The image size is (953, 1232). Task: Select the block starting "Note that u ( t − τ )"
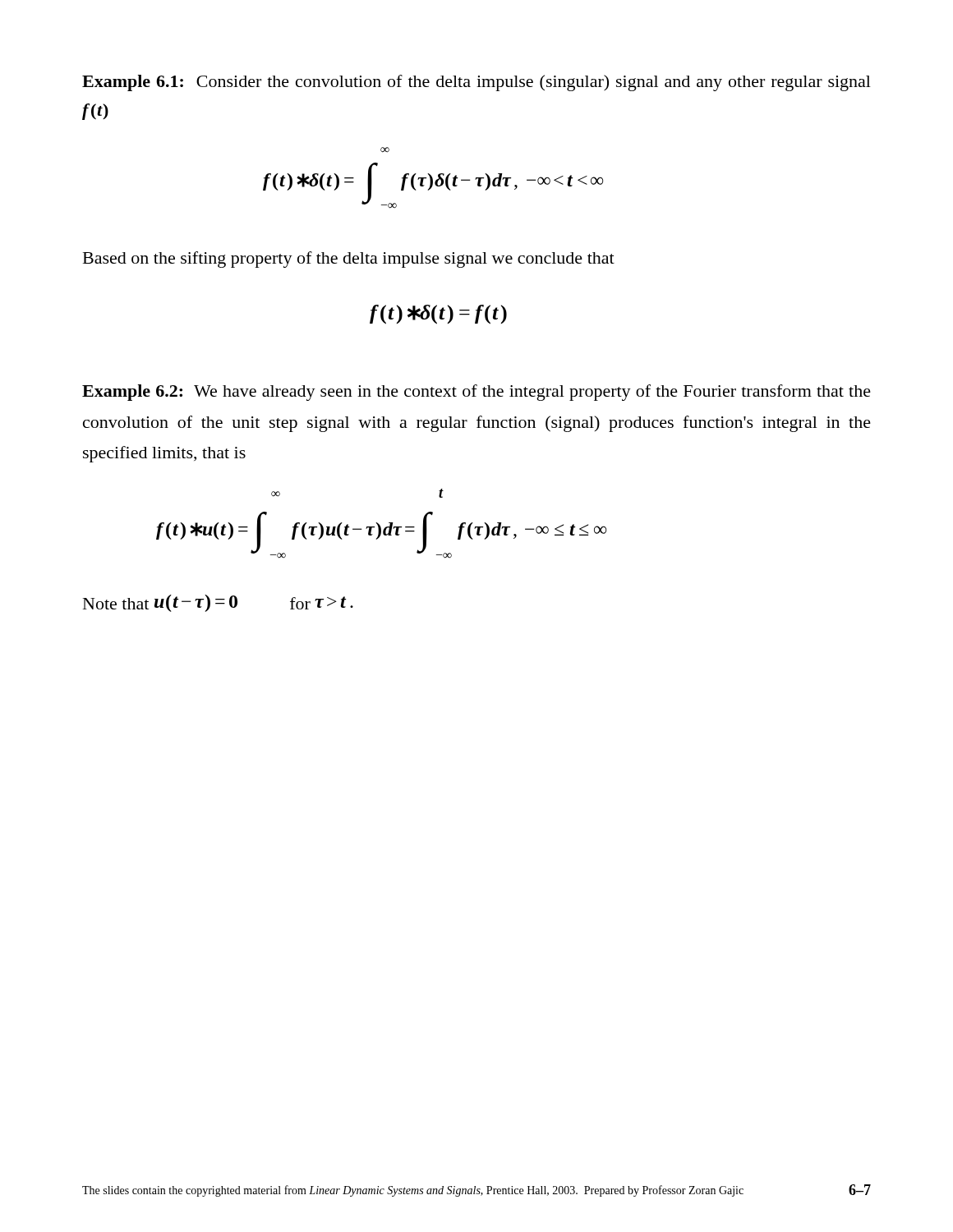tap(231, 601)
